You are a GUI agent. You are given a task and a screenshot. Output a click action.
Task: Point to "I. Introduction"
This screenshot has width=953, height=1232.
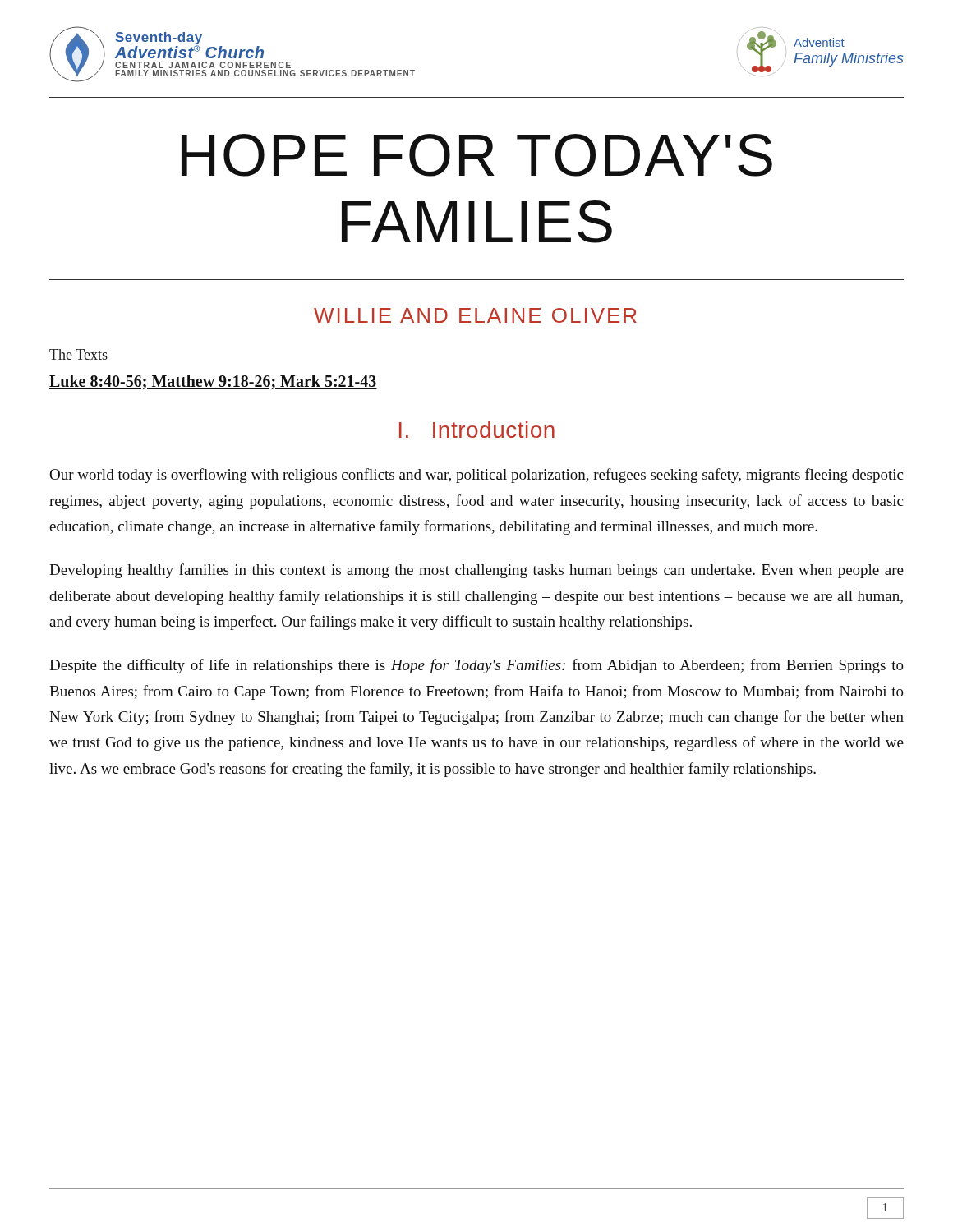pos(476,430)
